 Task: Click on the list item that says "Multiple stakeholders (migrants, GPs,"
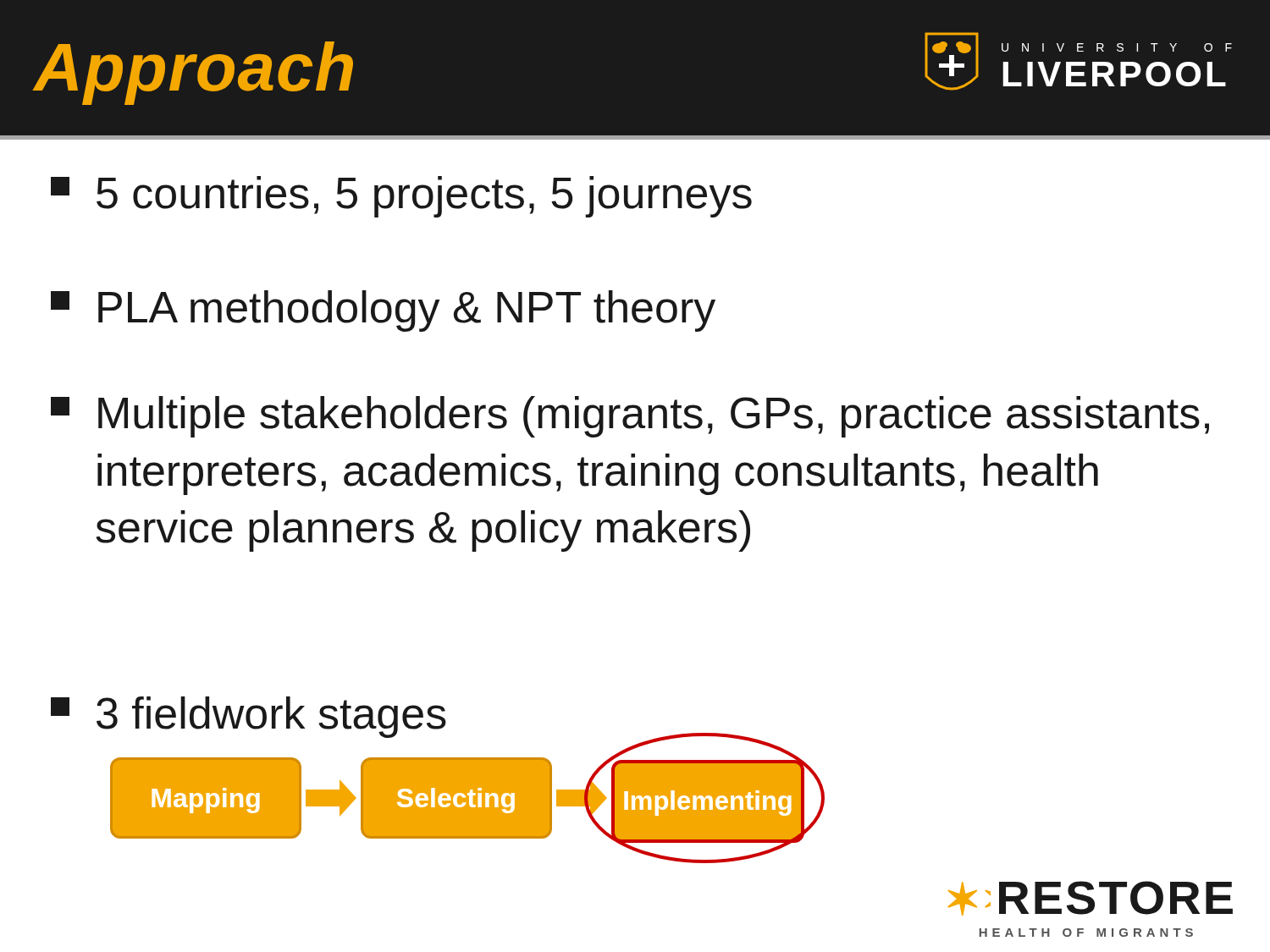pyautogui.click(x=635, y=471)
